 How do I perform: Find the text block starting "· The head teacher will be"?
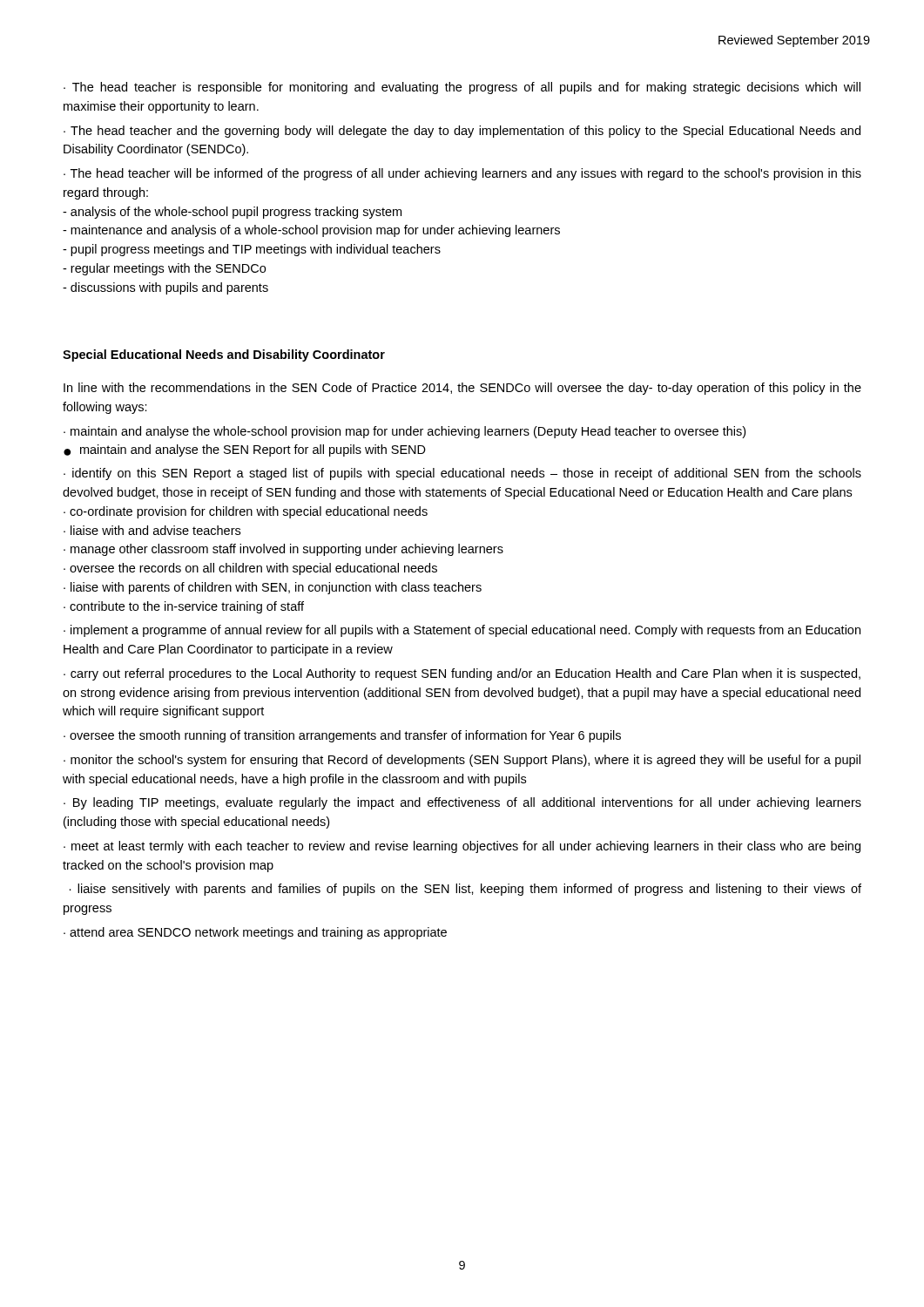tap(462, 183)
